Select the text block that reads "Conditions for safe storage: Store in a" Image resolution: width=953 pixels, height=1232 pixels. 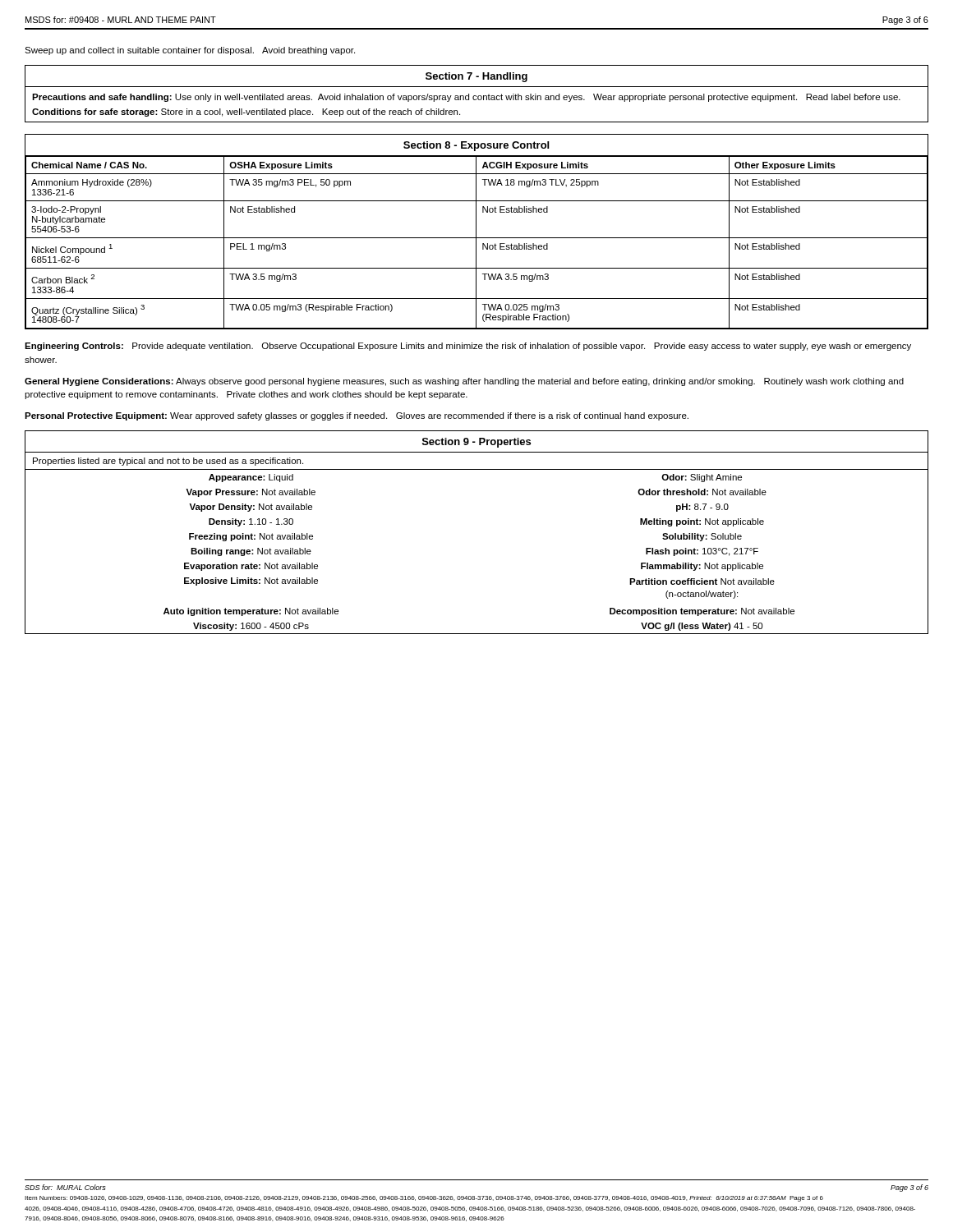click(x=247, y=112)
